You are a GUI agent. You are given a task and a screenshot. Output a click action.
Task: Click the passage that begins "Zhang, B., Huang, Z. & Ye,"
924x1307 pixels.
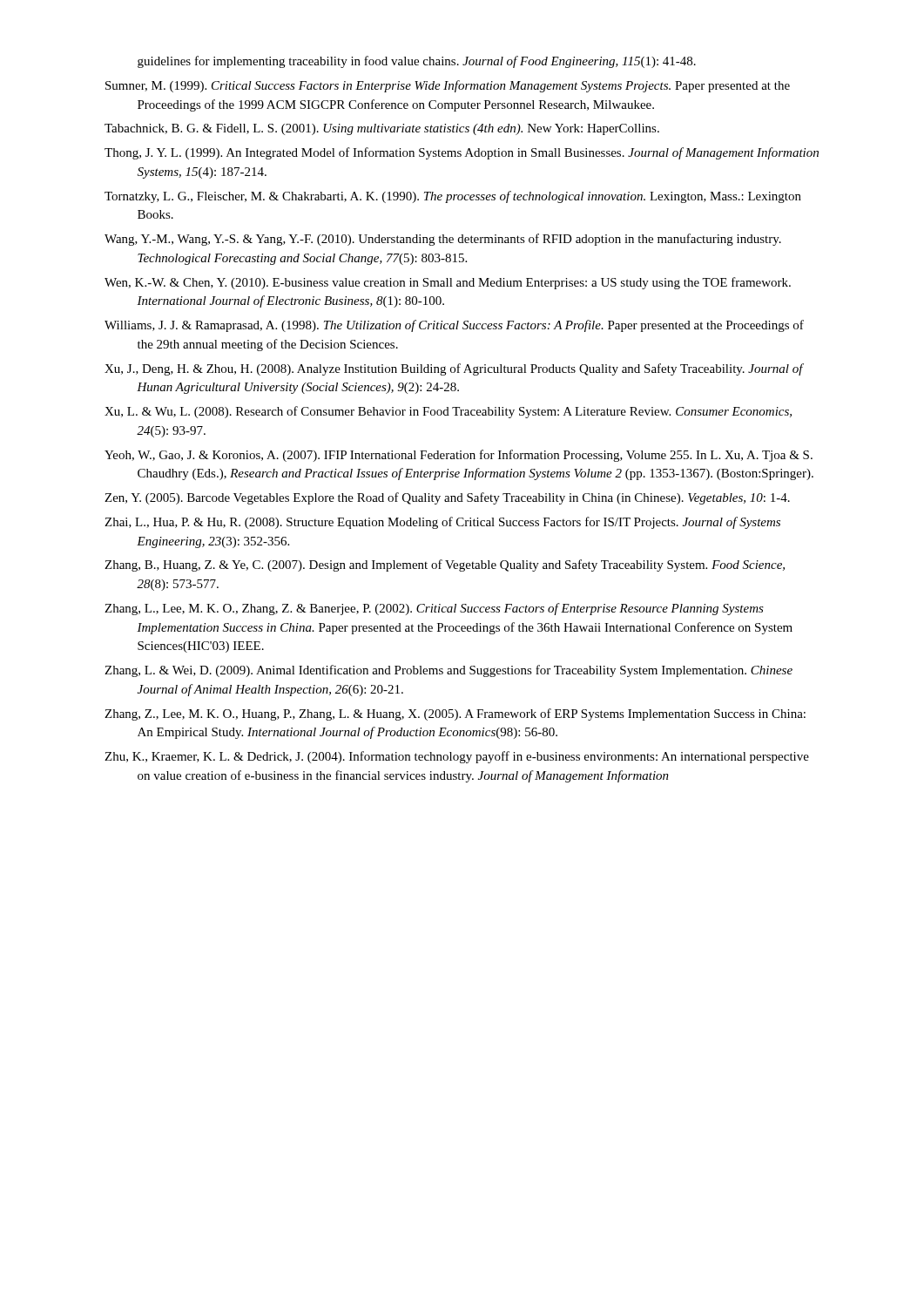(x=445, y=574)
